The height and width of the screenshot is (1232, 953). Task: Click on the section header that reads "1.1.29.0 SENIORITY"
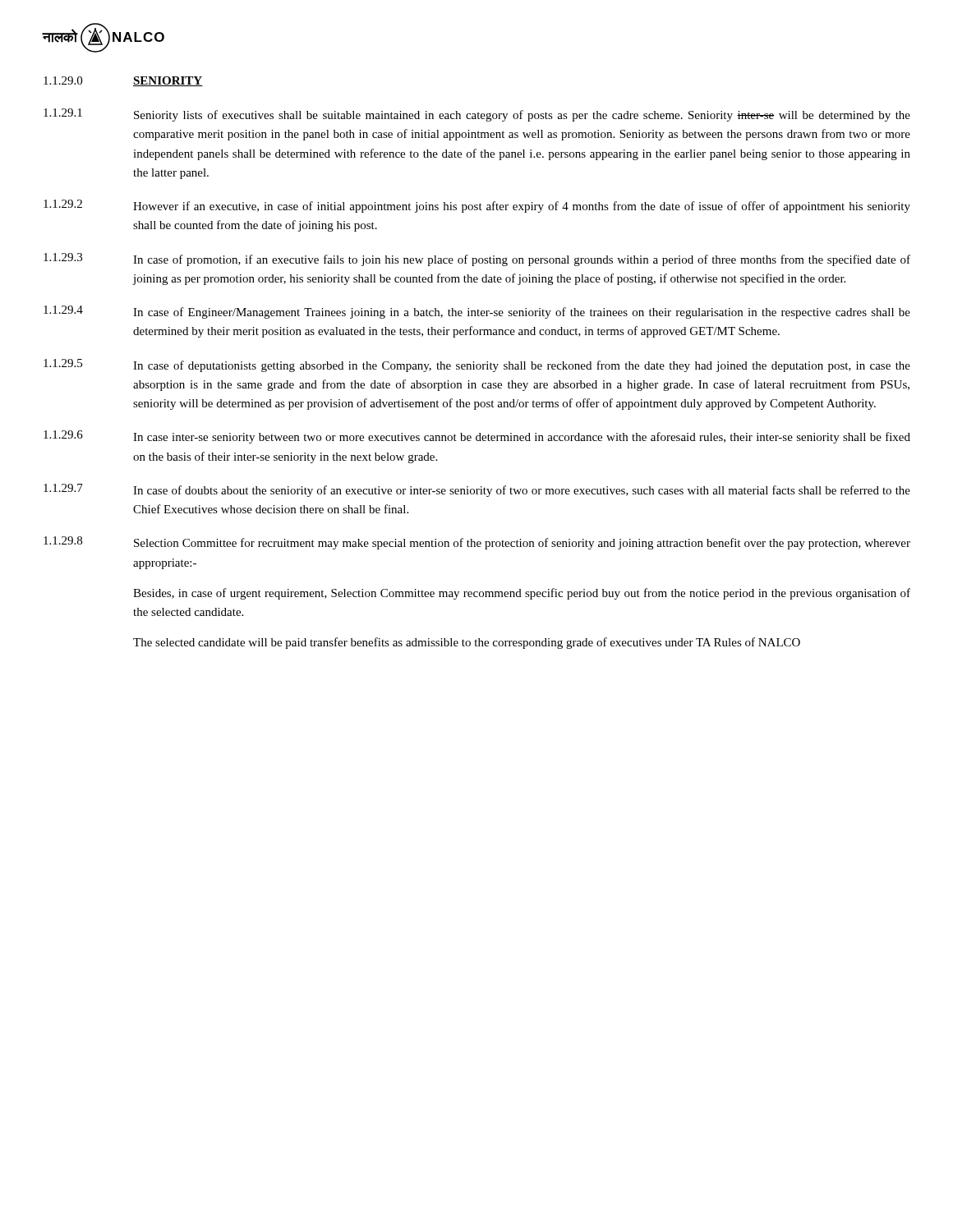click(x=122, y=81)
